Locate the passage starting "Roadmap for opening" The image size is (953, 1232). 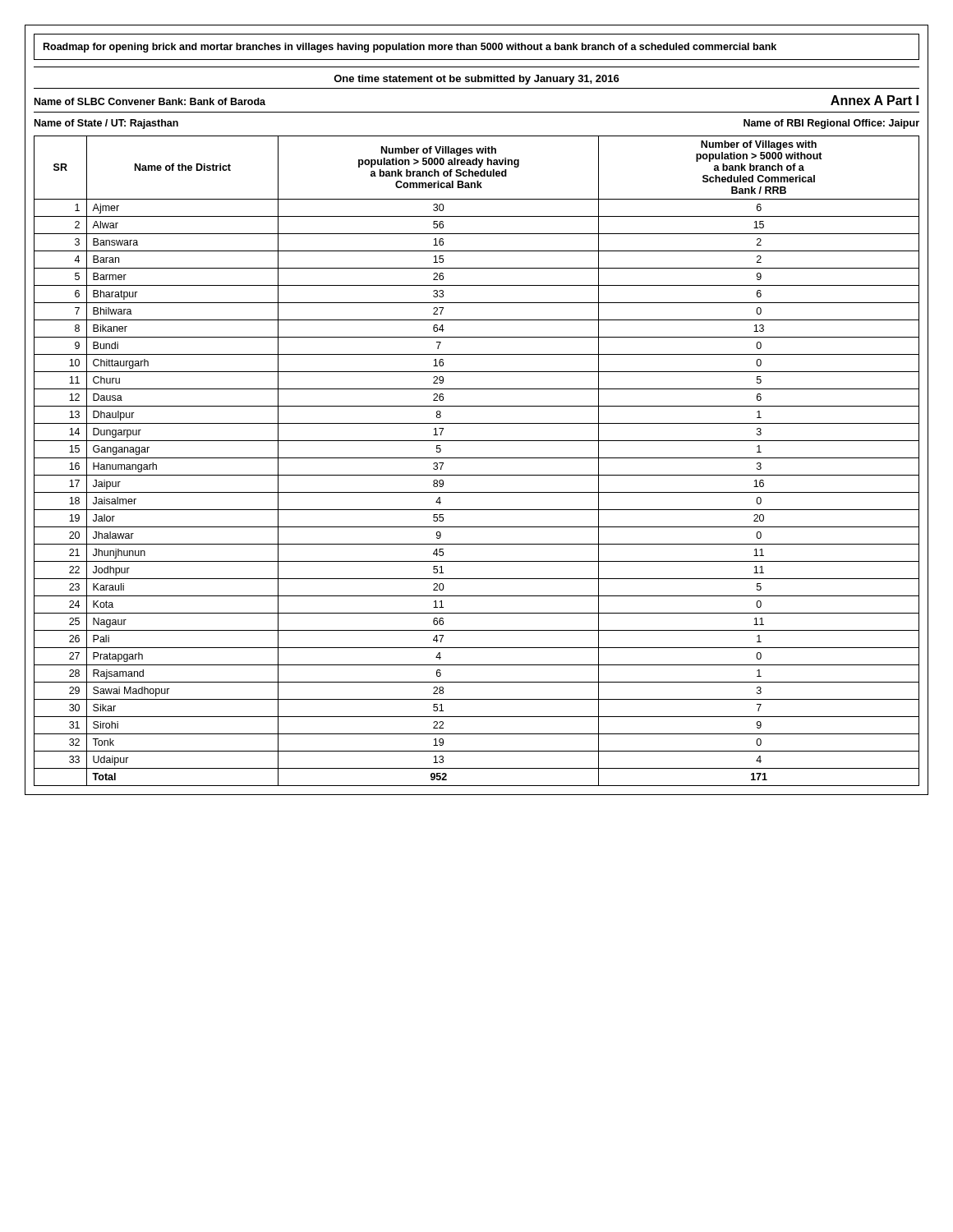coord(410,47)
